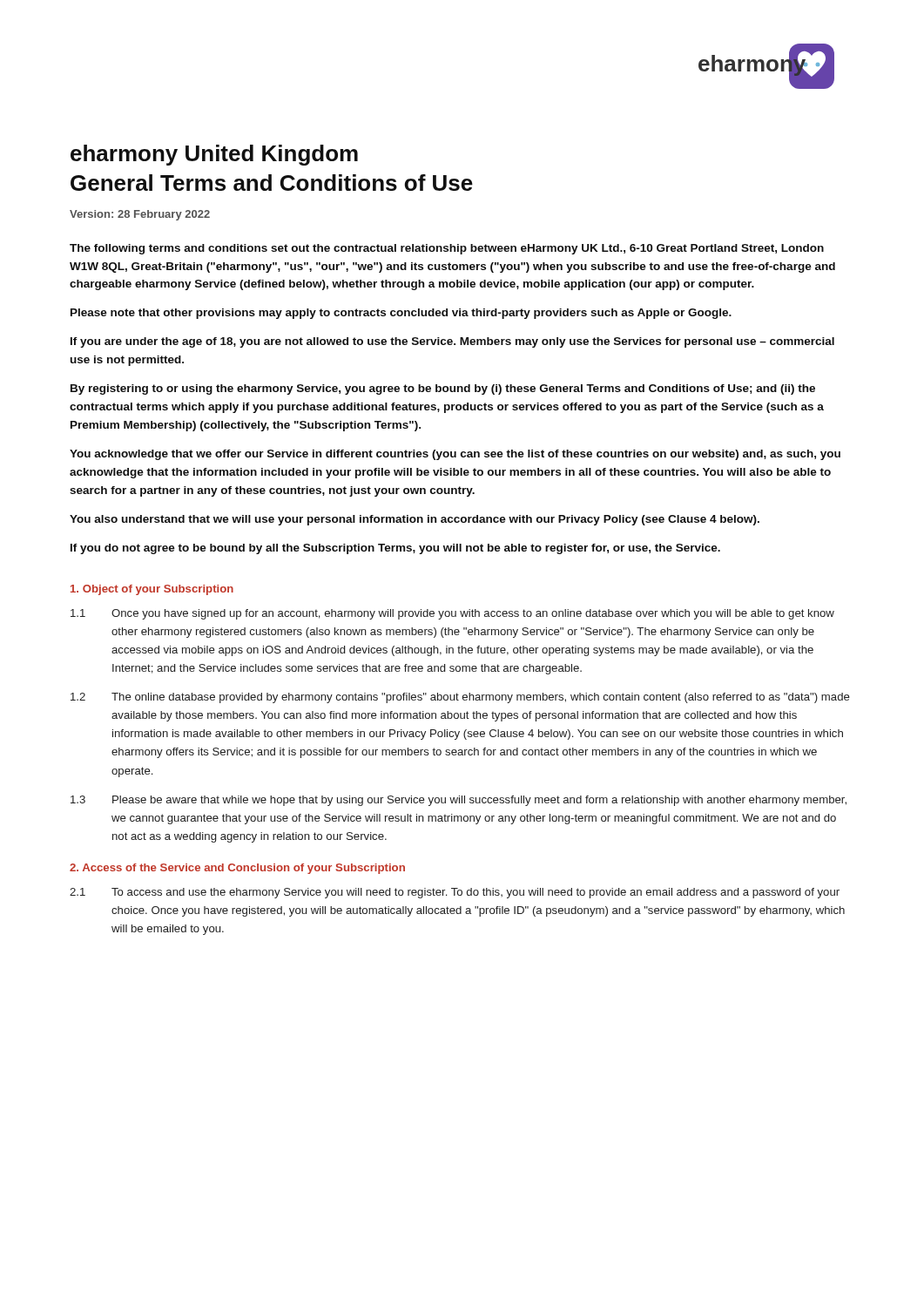Click on the logo
This screenshot has width=924, height=1307.
pyautogui.click(x=776, y=67)
